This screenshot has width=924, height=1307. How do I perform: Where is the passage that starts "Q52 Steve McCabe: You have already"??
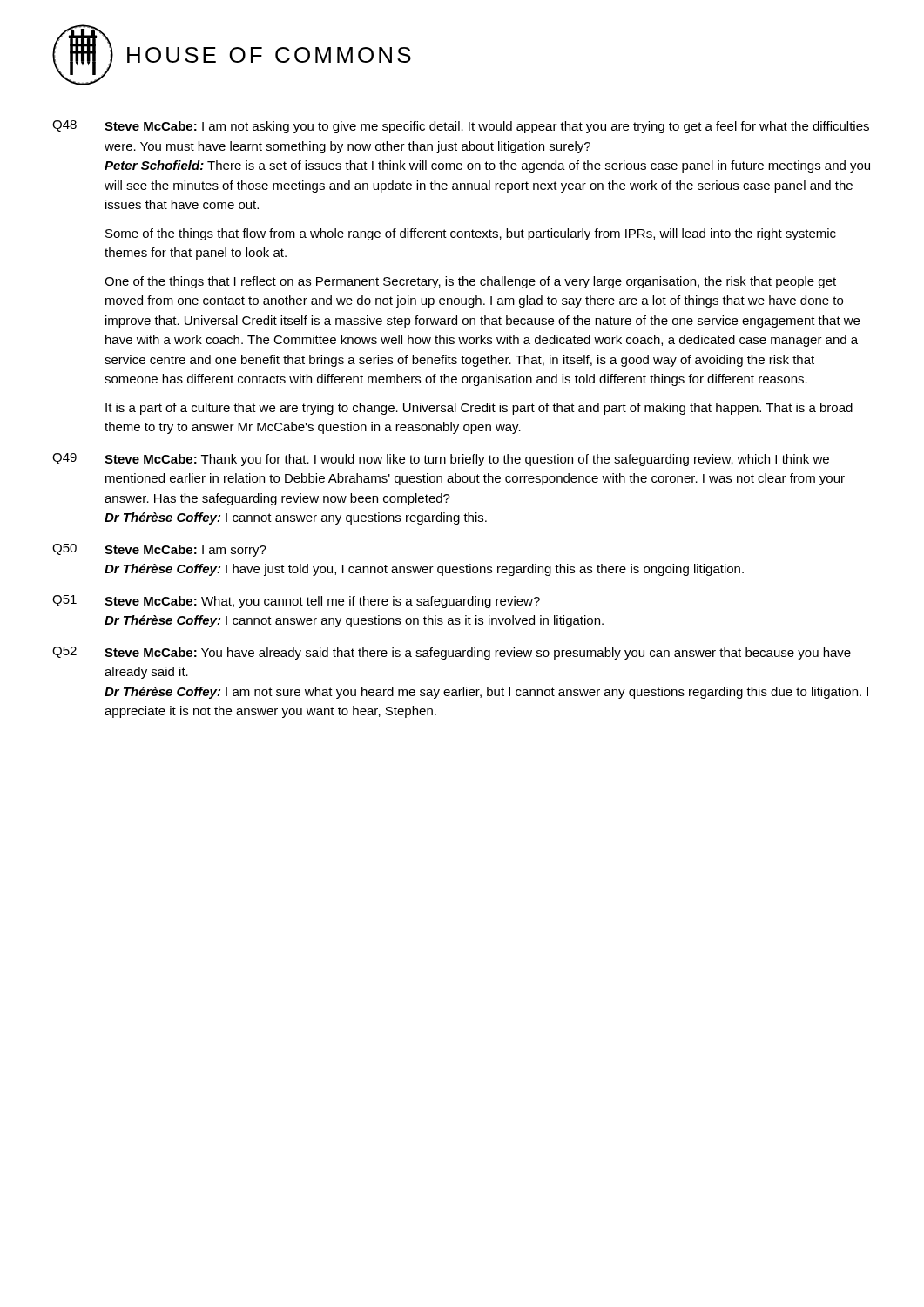462,662
